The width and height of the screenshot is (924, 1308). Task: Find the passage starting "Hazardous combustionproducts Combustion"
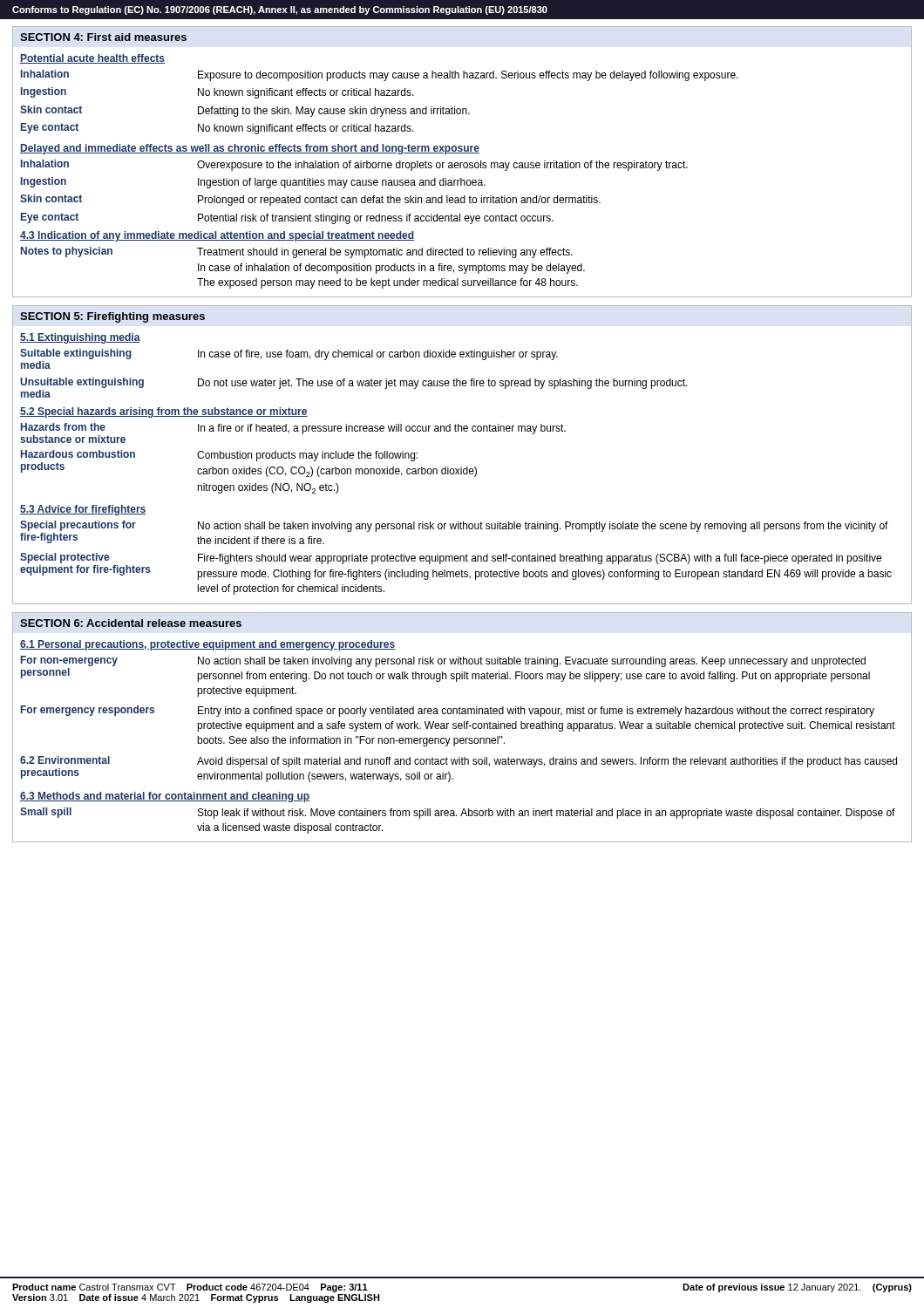(x=462, y=473)
